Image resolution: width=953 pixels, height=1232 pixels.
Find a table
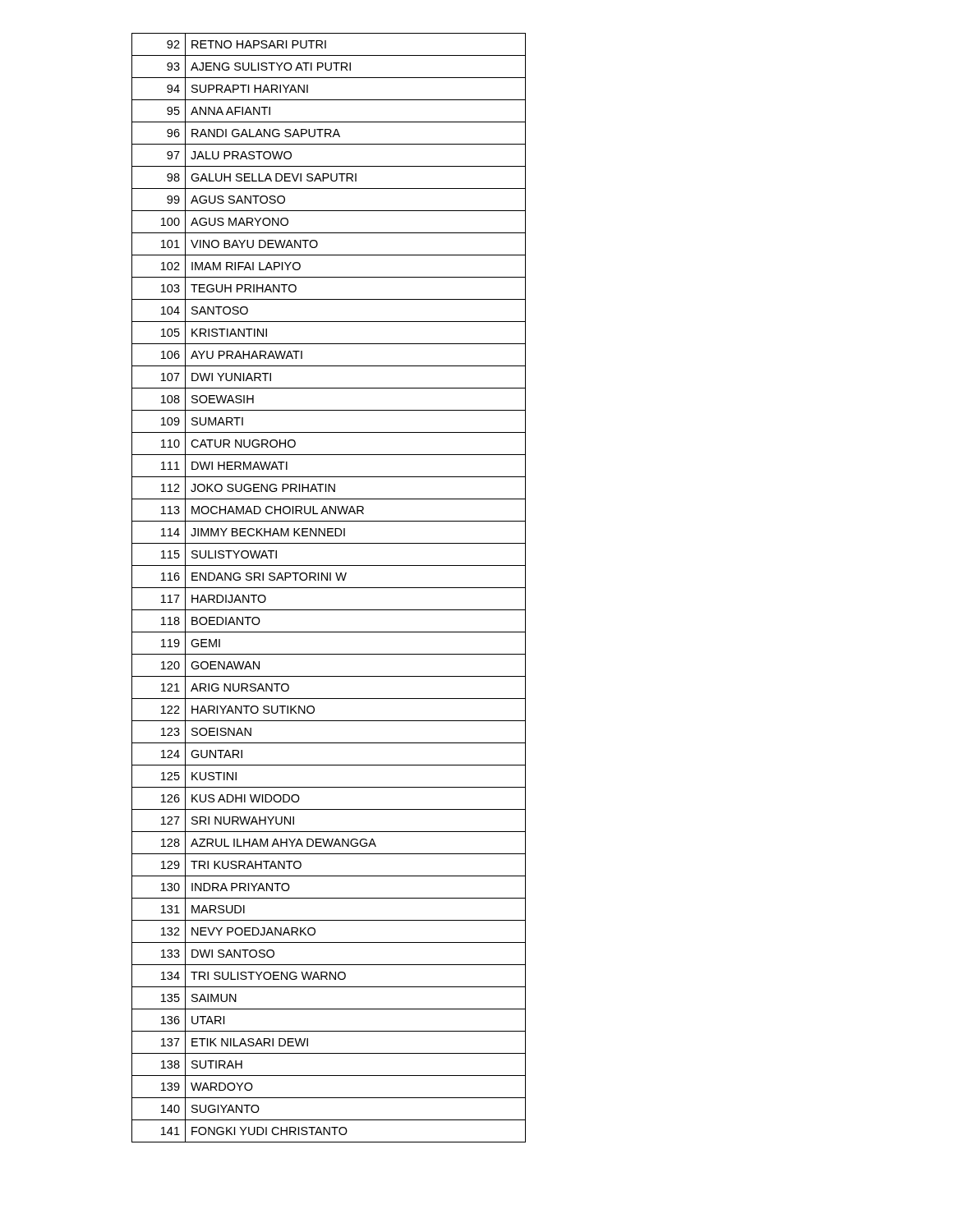pyautogui.click(x=329, y=588)
